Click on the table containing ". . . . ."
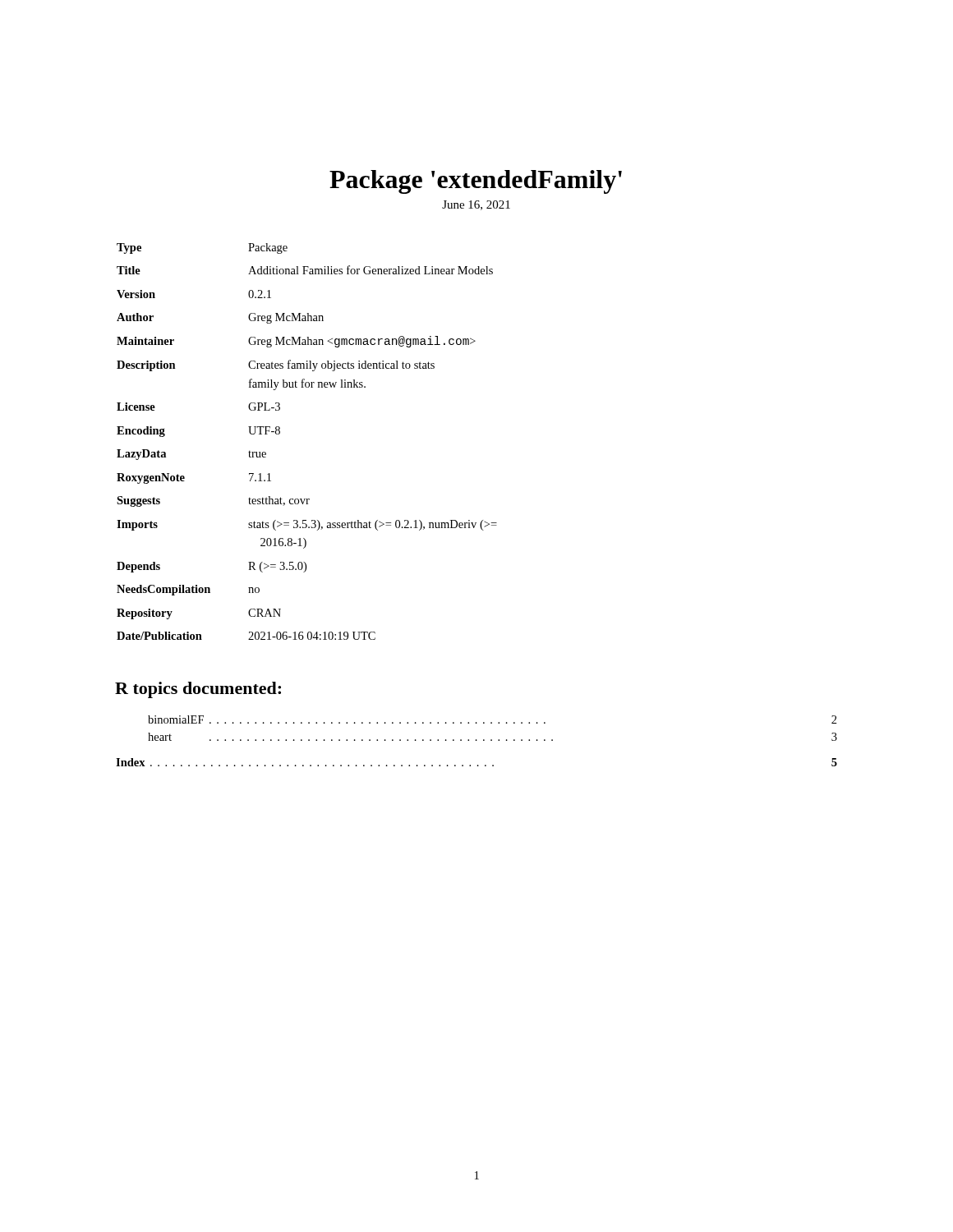953x1232 pixels. tap(476, 730)
